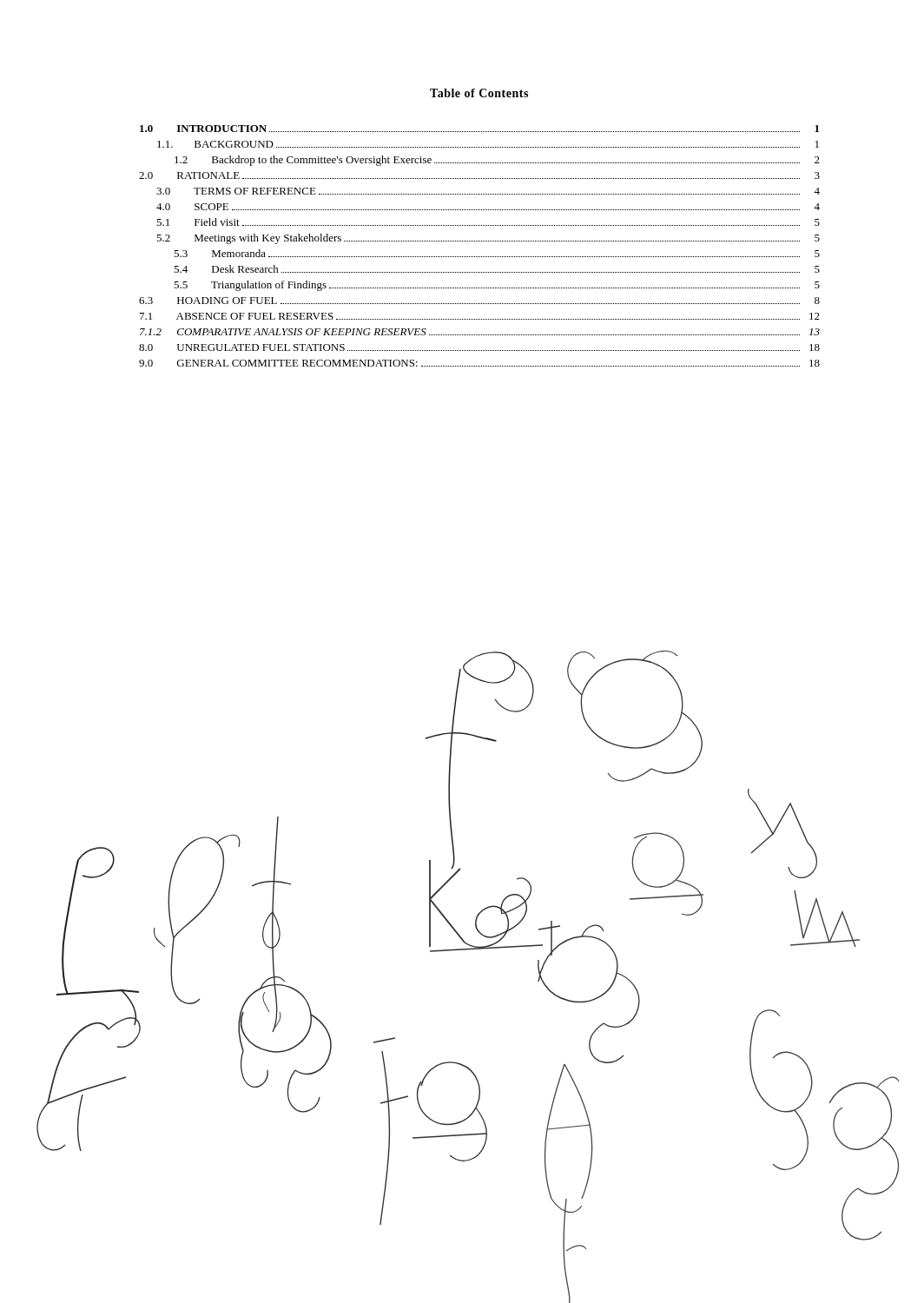This screenshot has height=1303, width=924.
Task: Click on the region starting "0 INTRODUCTION 1"
Action: [479, 129]
